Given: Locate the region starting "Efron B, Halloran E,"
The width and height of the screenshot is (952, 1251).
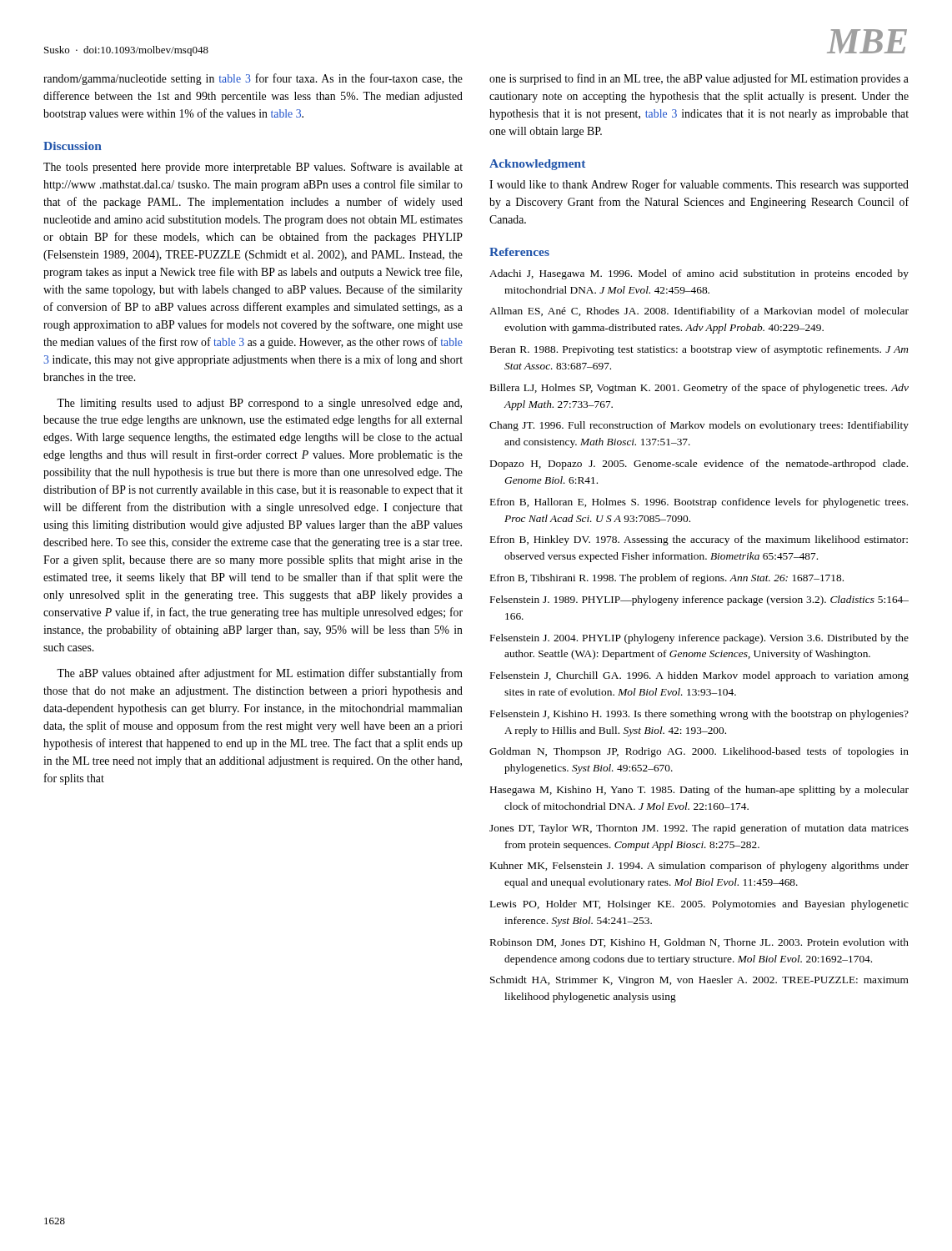Looking at the screenshot, I should (x=699, y=510).
